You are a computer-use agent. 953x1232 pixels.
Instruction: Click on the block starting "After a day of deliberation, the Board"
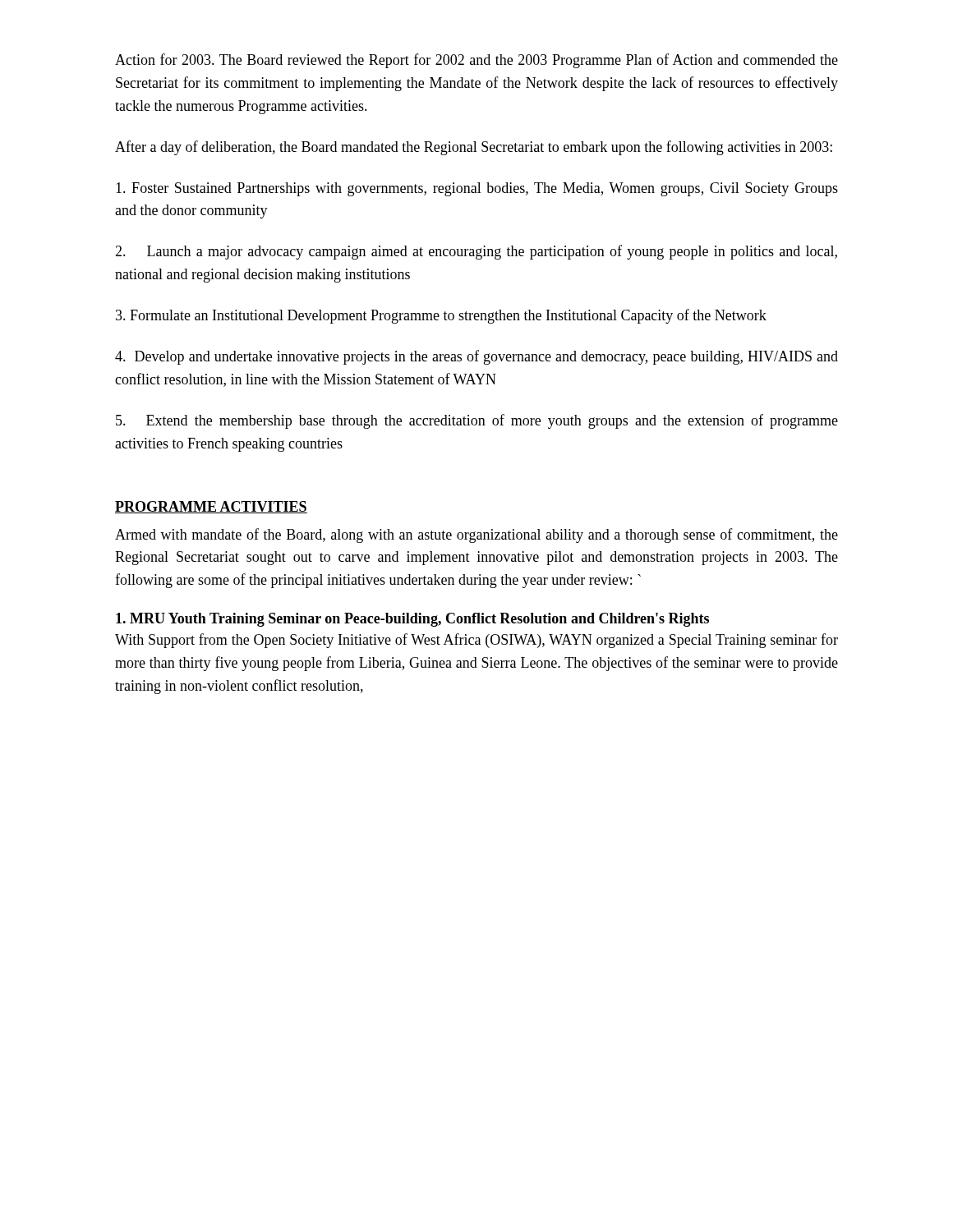coord(474,147)
